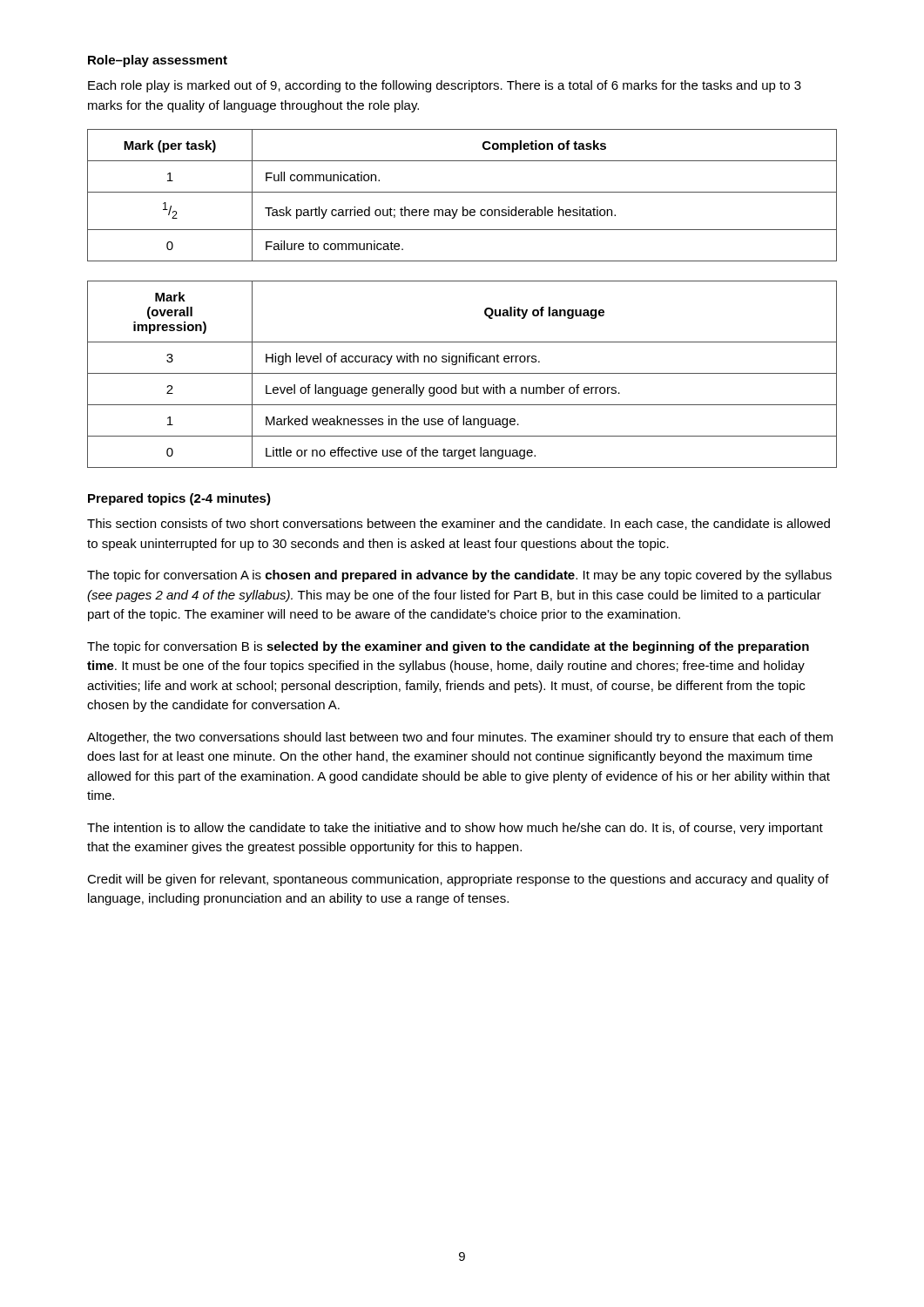Locate the table with the text "Completion of tasks"
Image resolution: width=924 pixels, height=1307 pixels.
[x=462, y=195]
